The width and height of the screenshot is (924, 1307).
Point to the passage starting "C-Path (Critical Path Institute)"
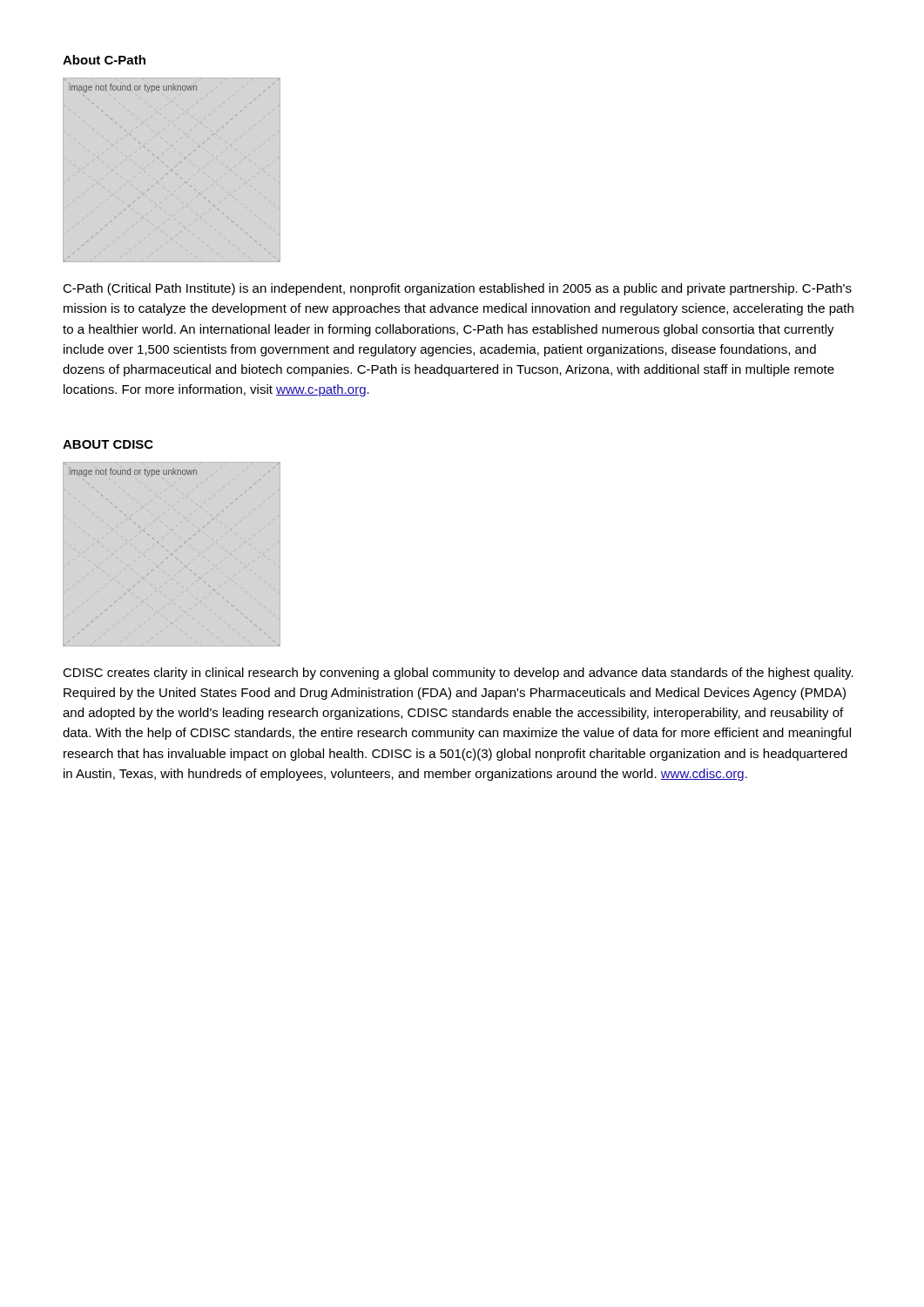point(458,339)
